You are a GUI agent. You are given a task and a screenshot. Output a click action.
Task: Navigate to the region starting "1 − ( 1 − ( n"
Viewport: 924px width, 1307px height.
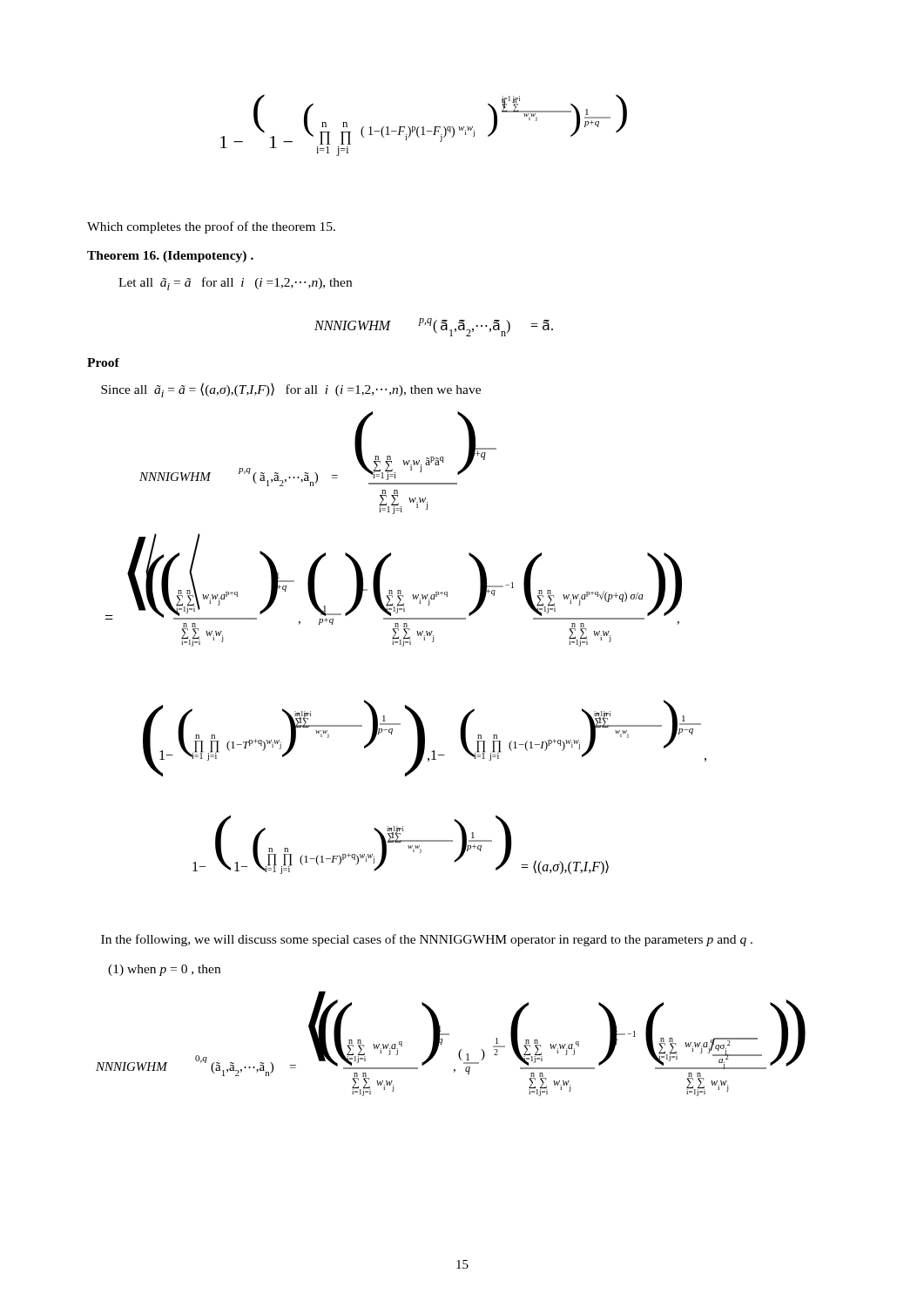click(462, 144)
